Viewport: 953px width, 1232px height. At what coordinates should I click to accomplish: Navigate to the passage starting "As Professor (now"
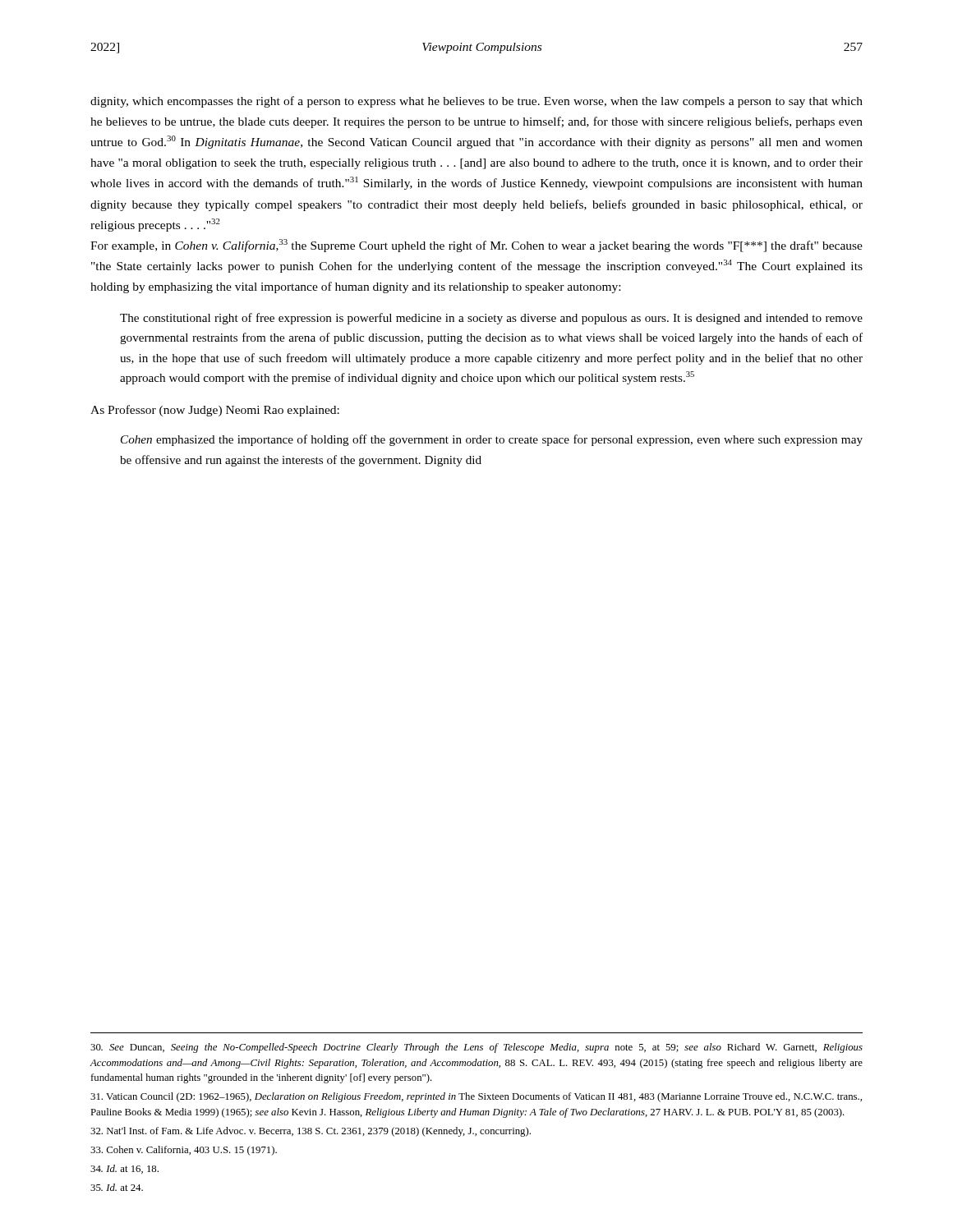(215, 411)
